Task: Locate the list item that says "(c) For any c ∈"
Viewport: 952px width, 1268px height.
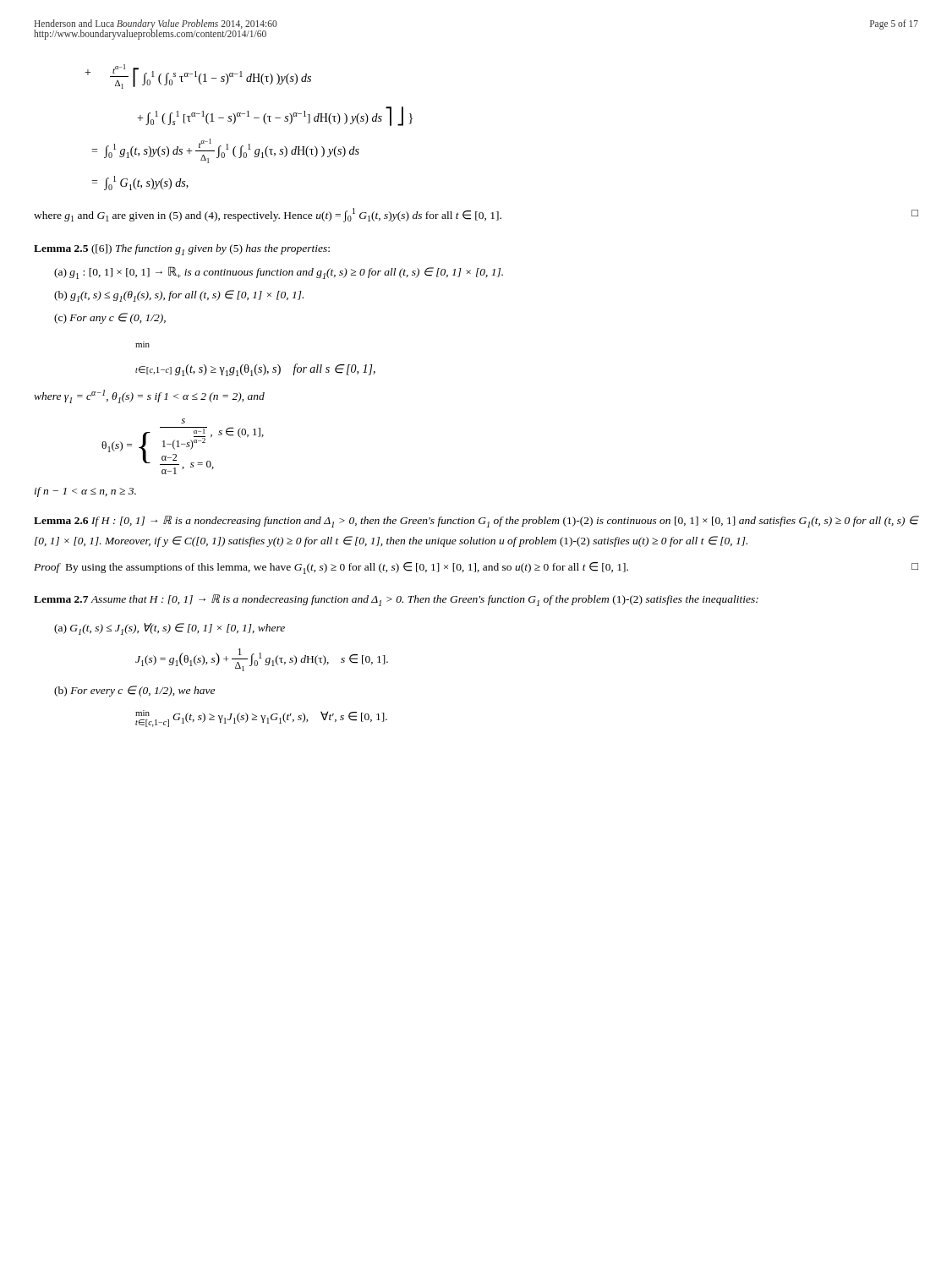Action: [x=110, y=317]
